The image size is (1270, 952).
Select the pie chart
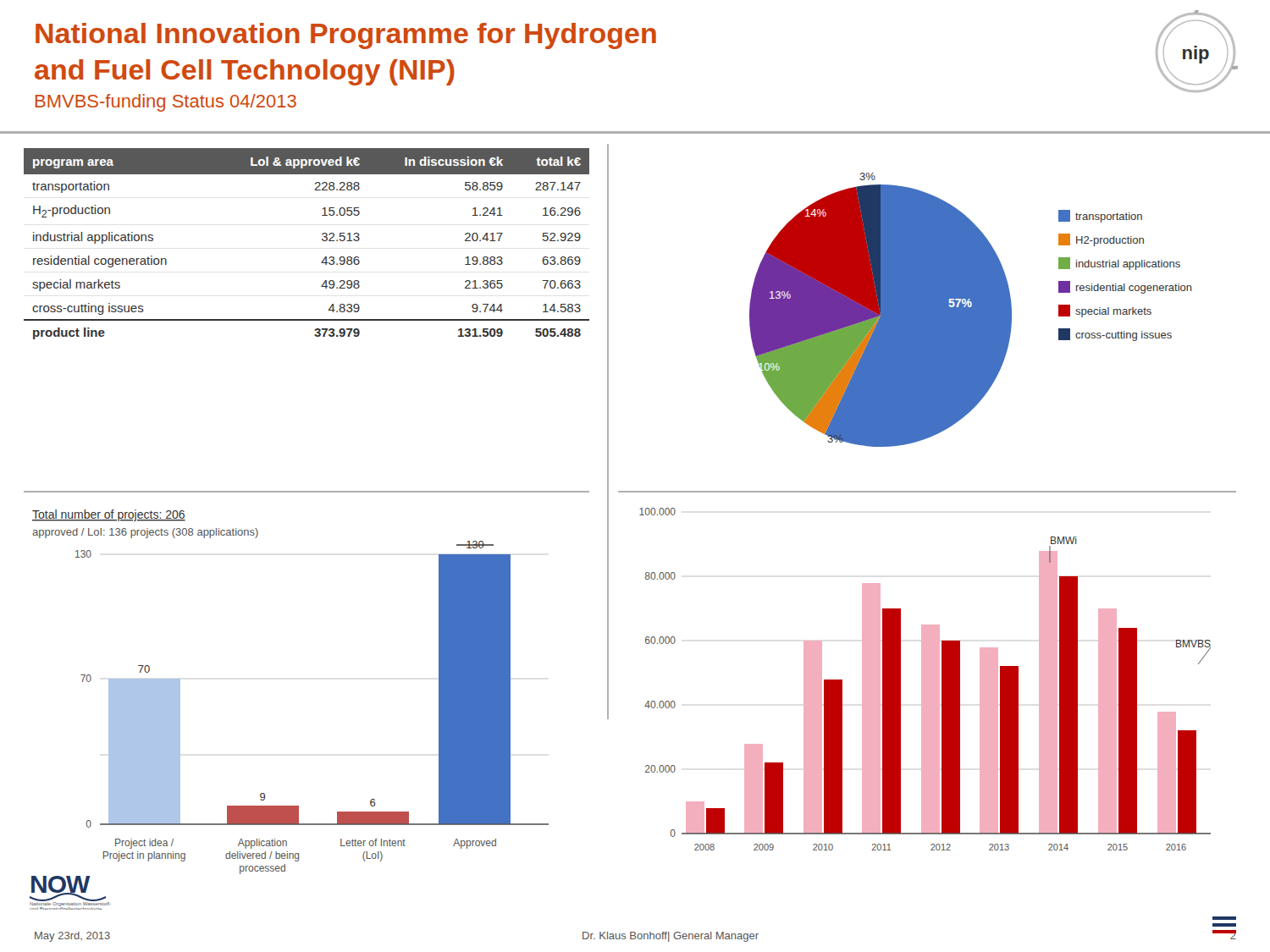coord(927,316)
